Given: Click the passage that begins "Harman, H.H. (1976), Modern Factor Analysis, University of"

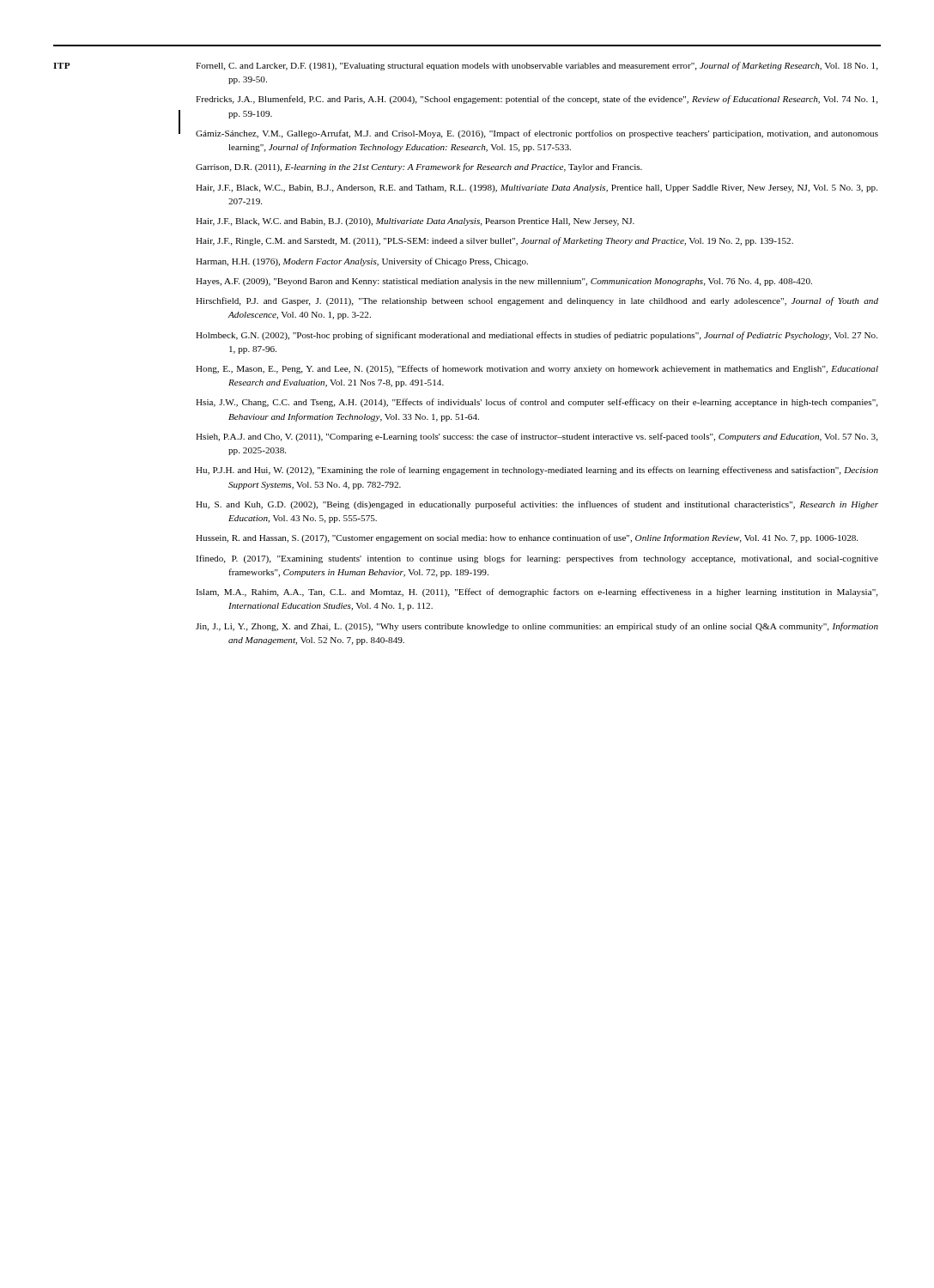Looking at the screenshot, I should pos(362,261).
